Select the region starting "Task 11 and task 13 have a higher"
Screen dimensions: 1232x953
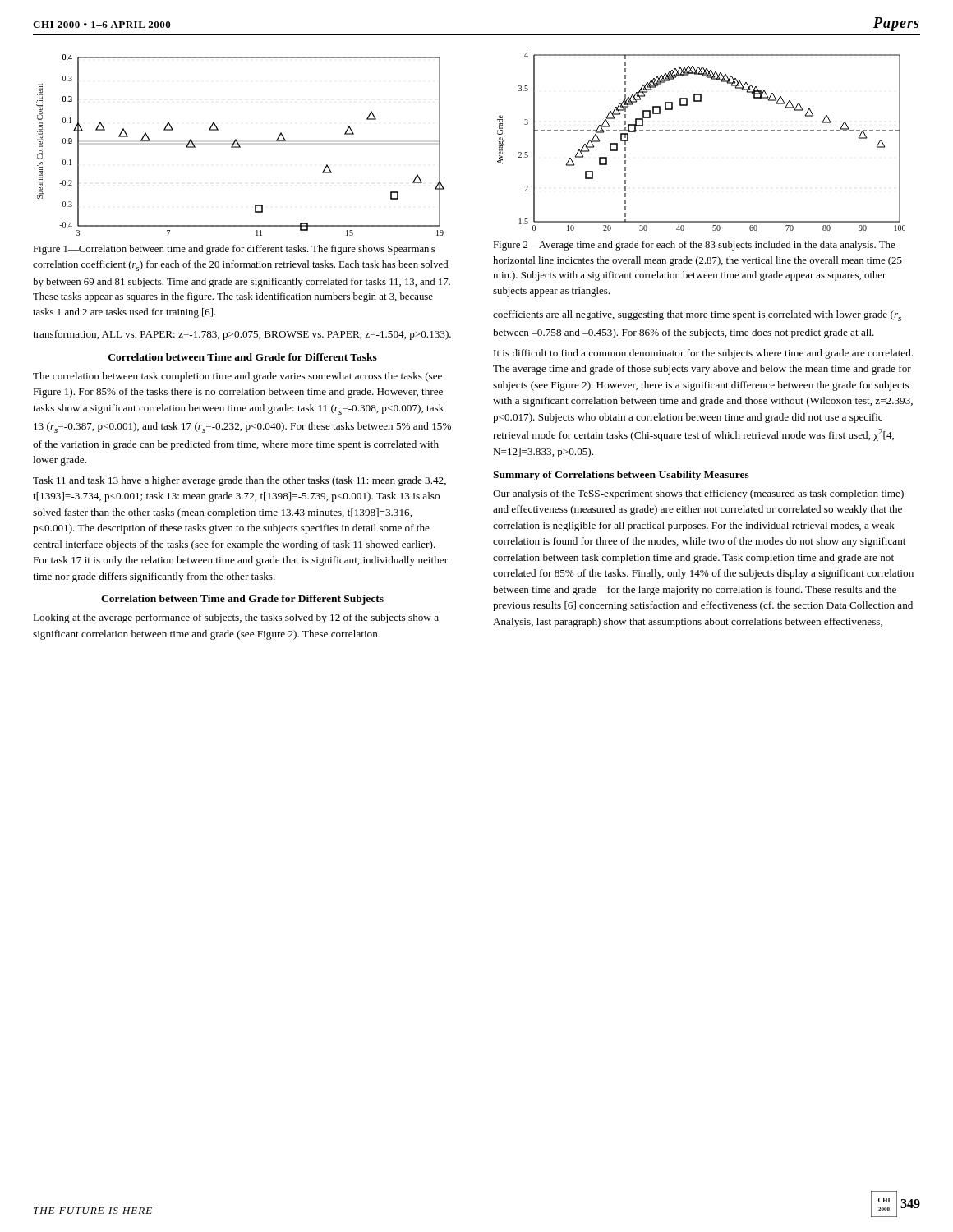[x=240, y=528]
